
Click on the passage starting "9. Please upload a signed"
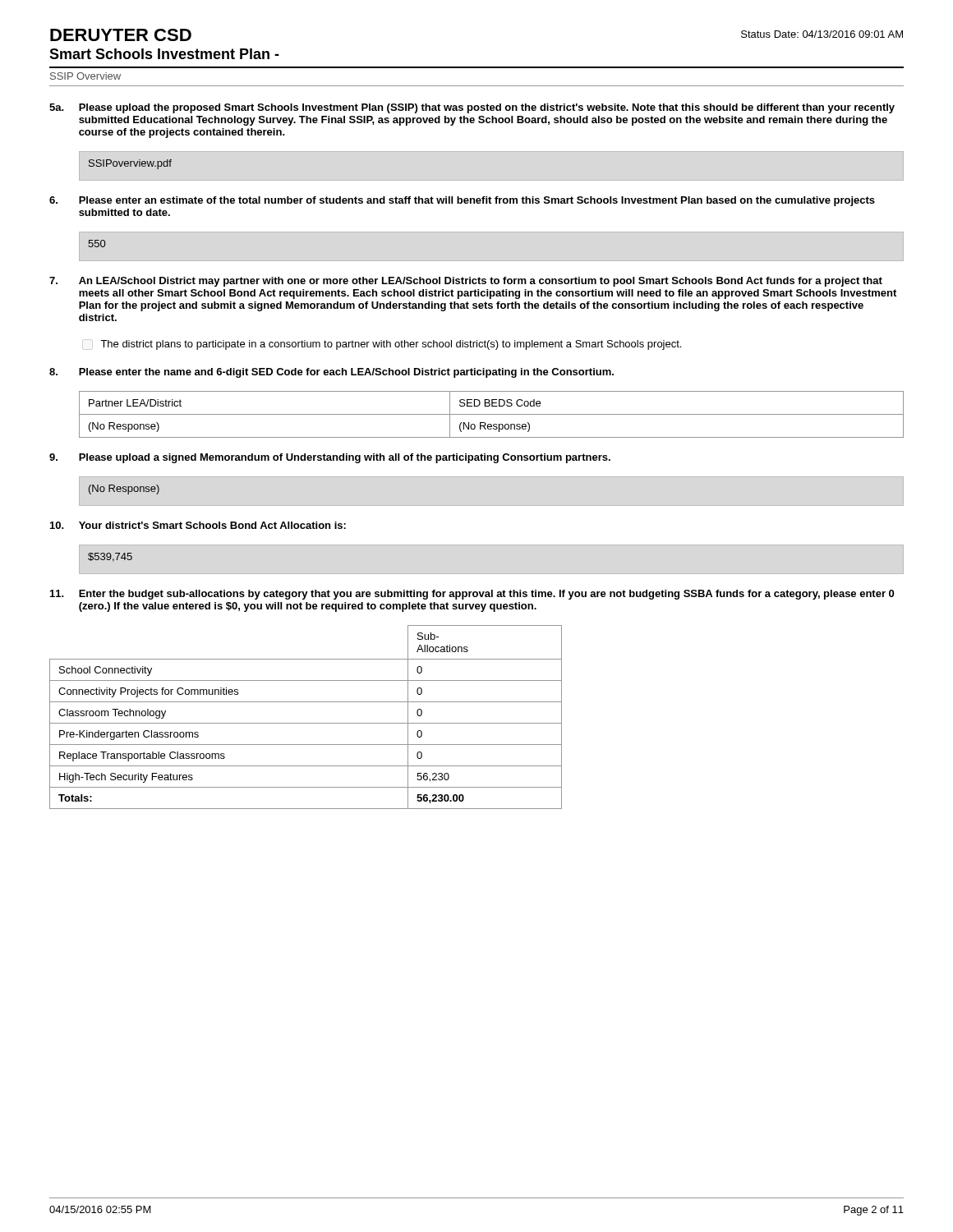click(x=476, y=457)
